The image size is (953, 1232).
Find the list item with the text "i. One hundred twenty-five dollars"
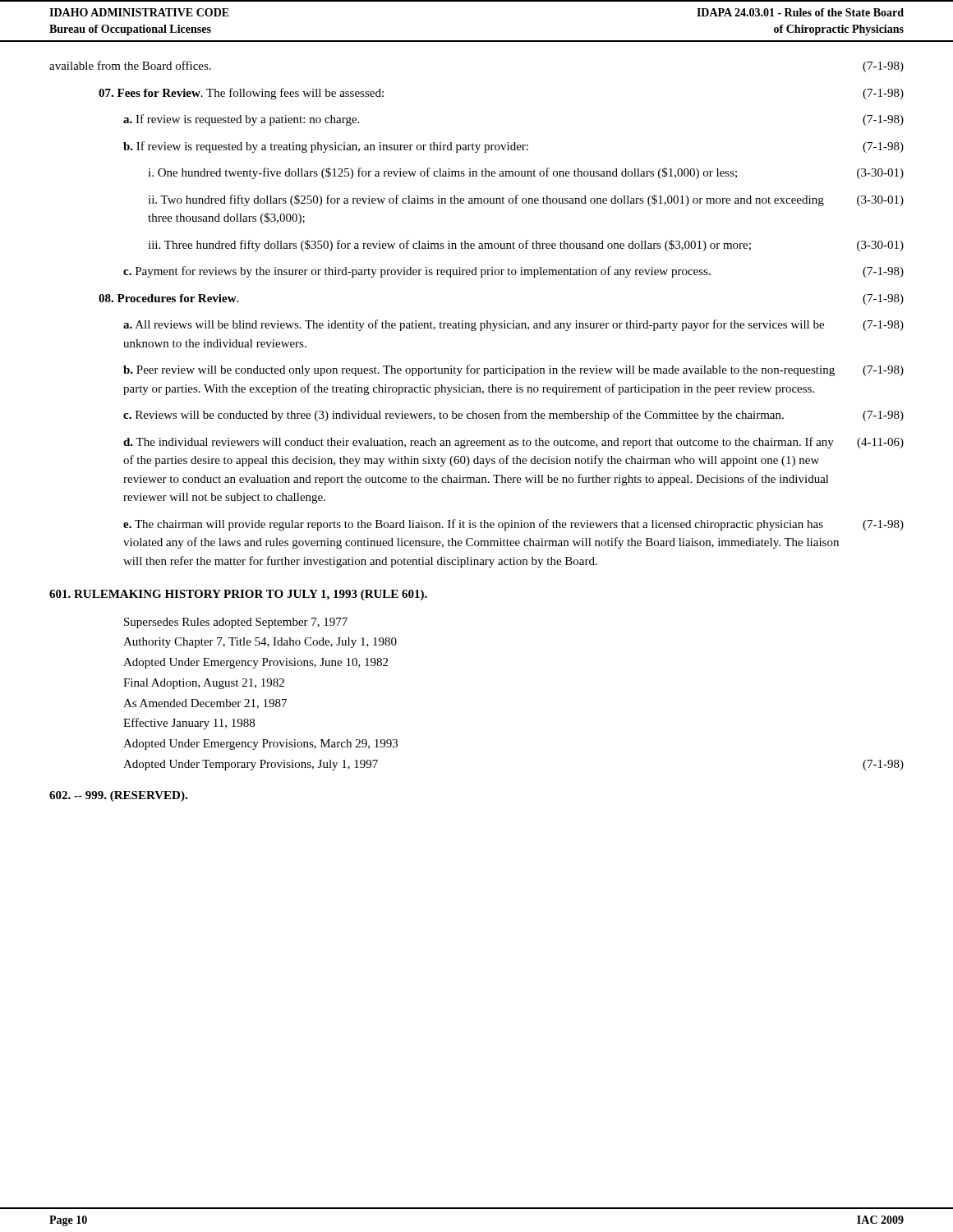tap(526, 173)
